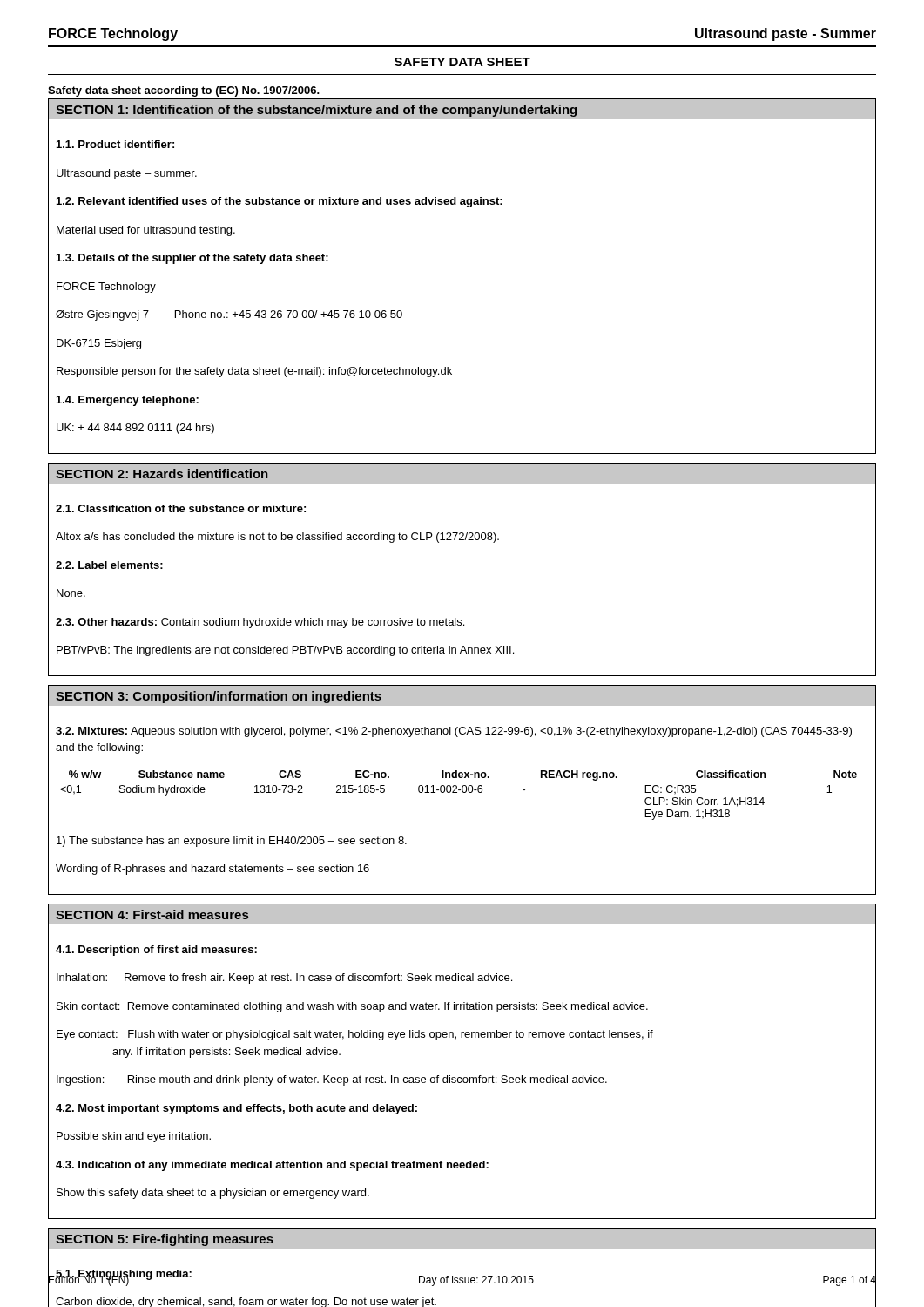Image resolution: width=924 pixels, height=1307 pixels.
Task: Locate the text block starting "1. Extinguishing media: Carbon dioxide, dry chemical, sand,"
Action: [462, 1286]
